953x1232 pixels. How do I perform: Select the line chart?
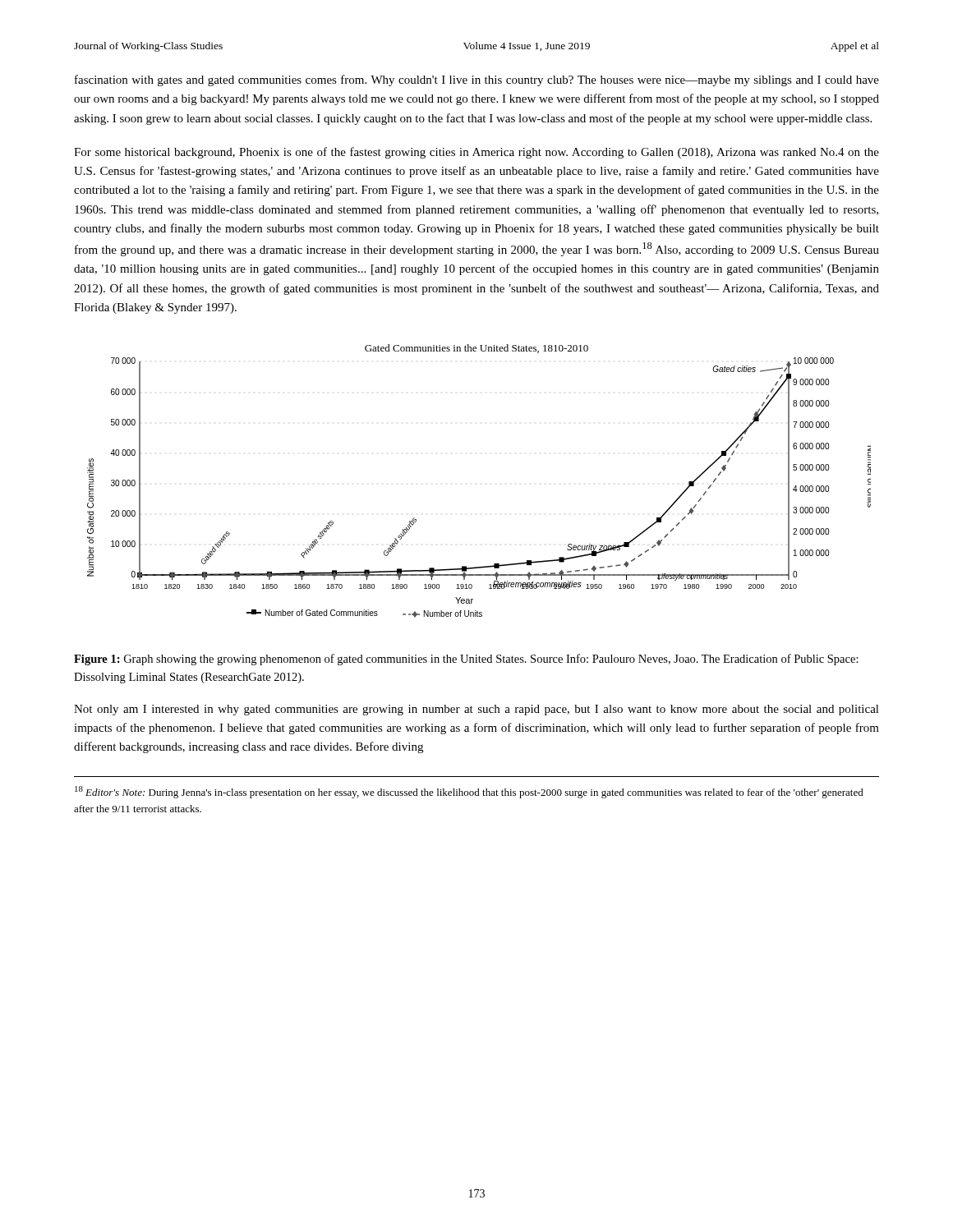(x=476, y=490)
